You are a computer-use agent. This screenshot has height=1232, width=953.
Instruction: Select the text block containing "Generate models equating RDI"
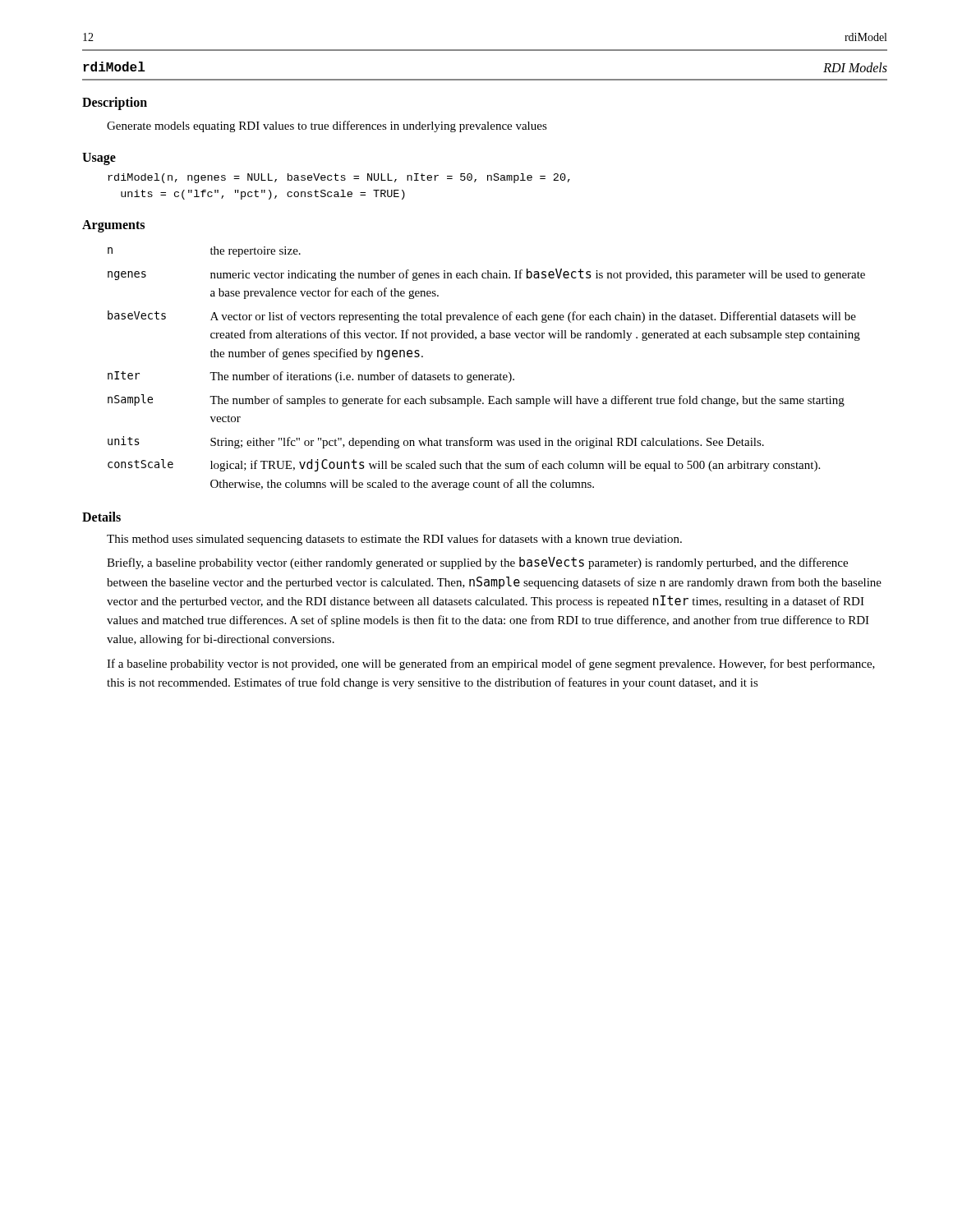(x=327, y=126)
